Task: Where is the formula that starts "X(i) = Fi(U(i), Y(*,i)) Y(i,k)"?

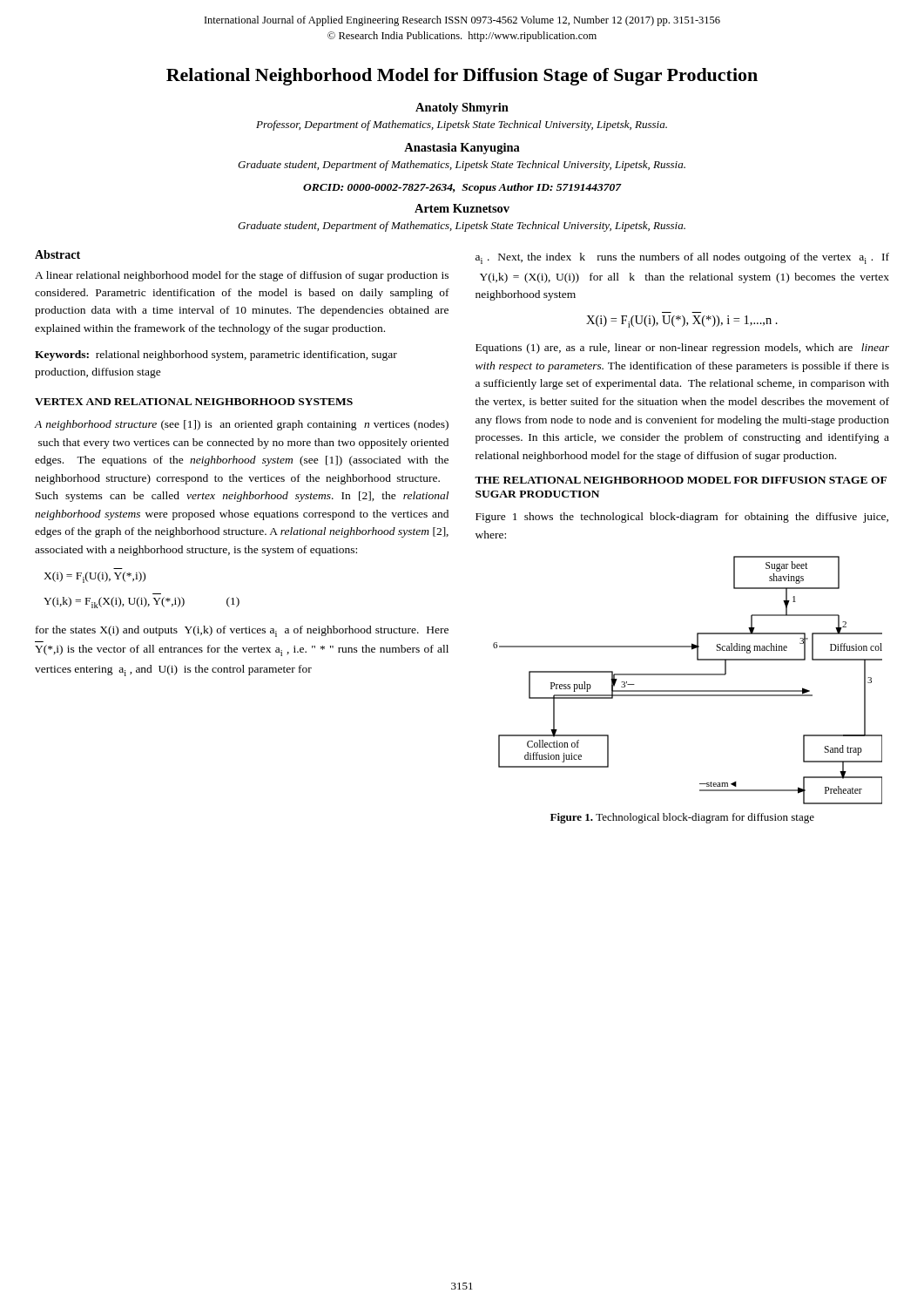Action: pos(246,590)
